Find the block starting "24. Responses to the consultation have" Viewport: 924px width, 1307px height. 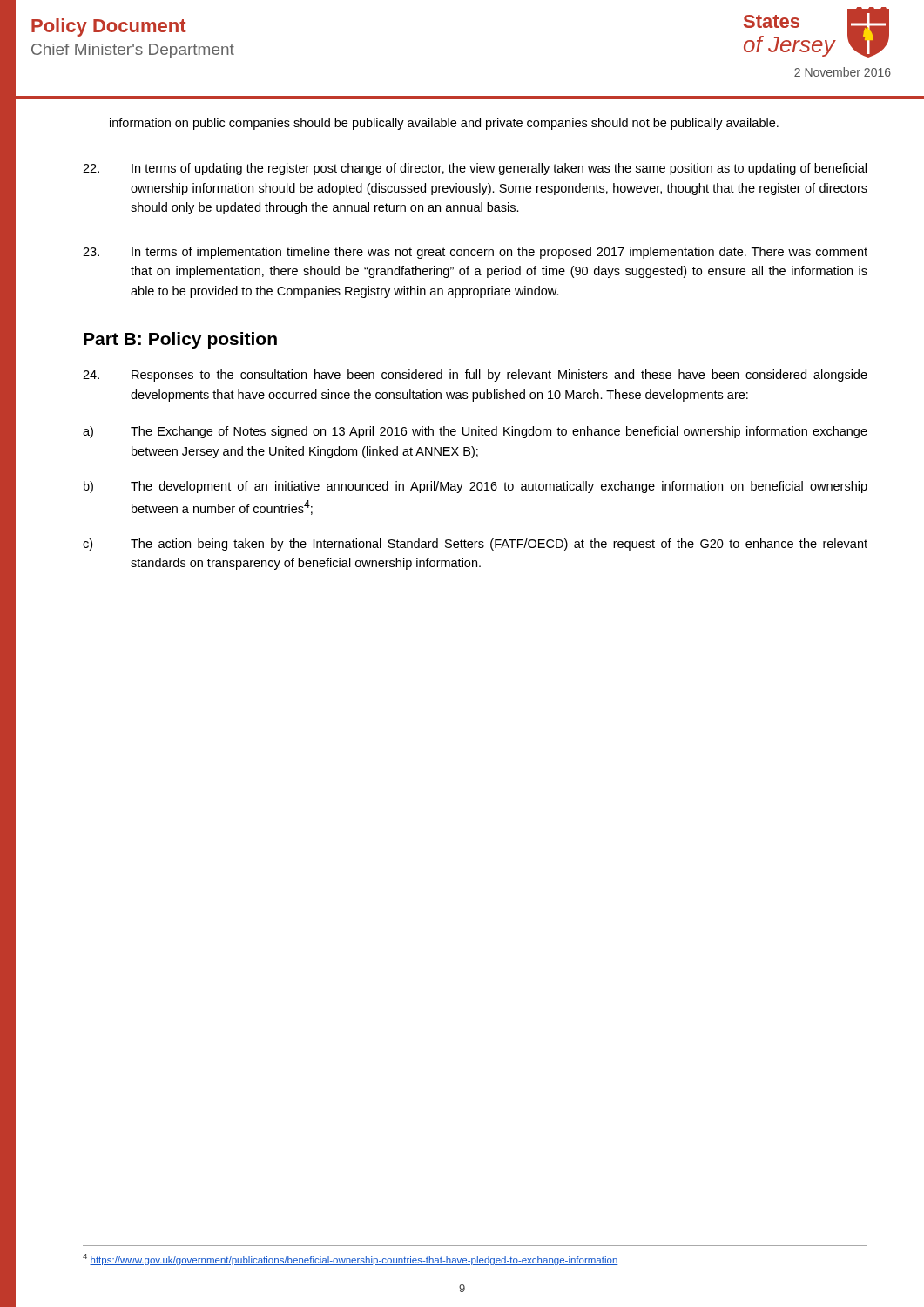point(475,385)
